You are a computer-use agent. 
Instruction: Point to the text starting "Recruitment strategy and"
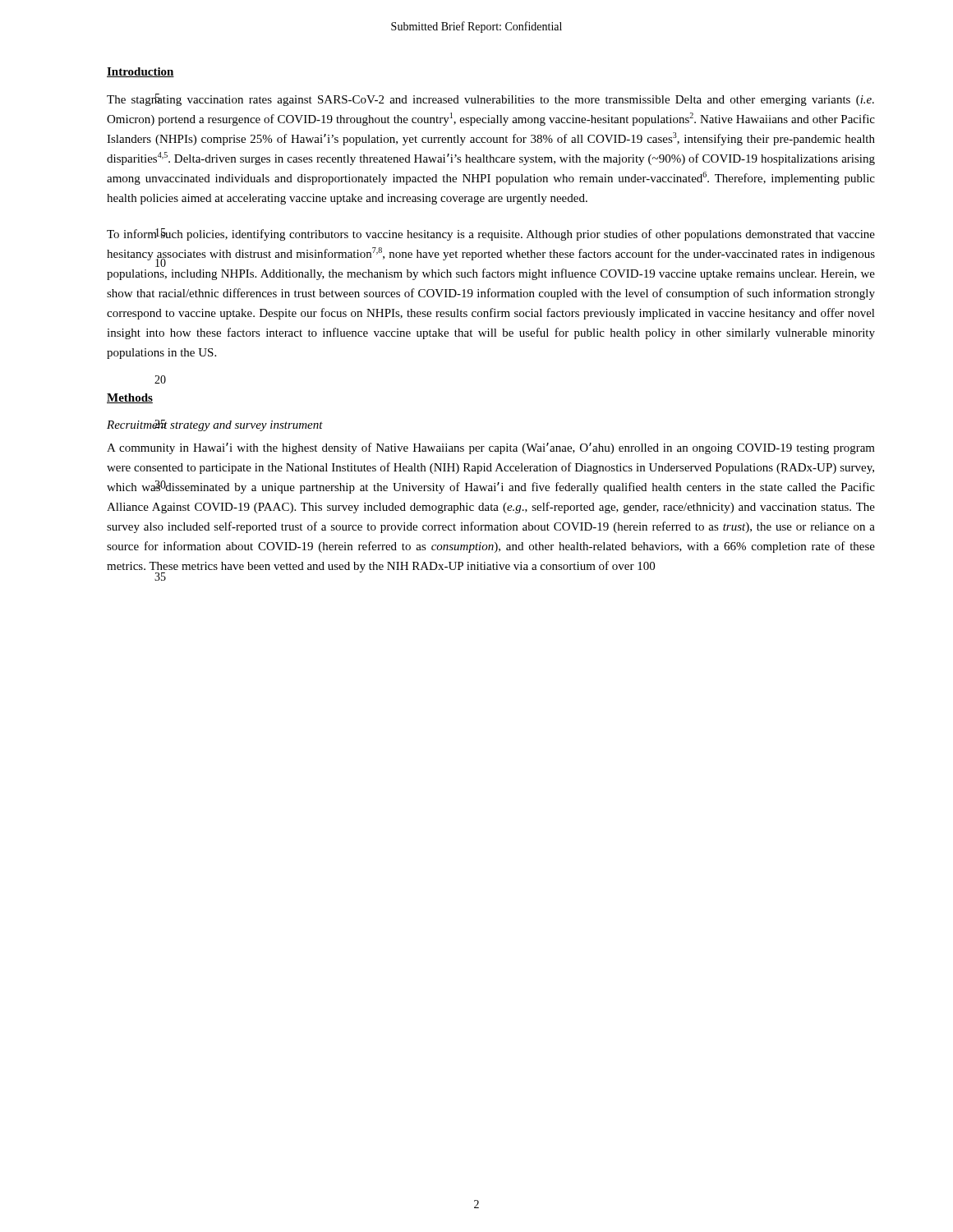tap(215, 425)
